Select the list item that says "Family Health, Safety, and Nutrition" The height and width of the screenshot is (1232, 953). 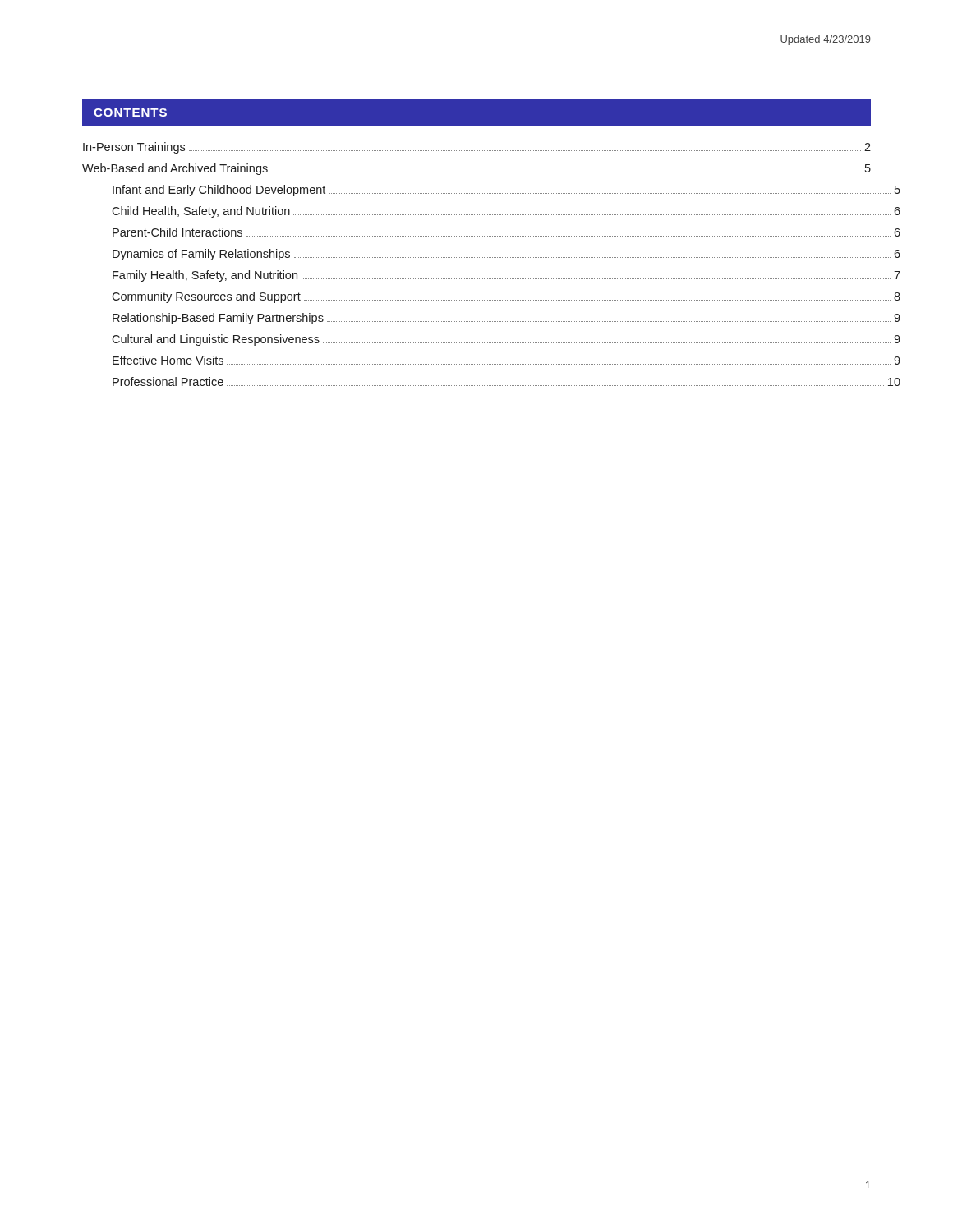point(506,275)
